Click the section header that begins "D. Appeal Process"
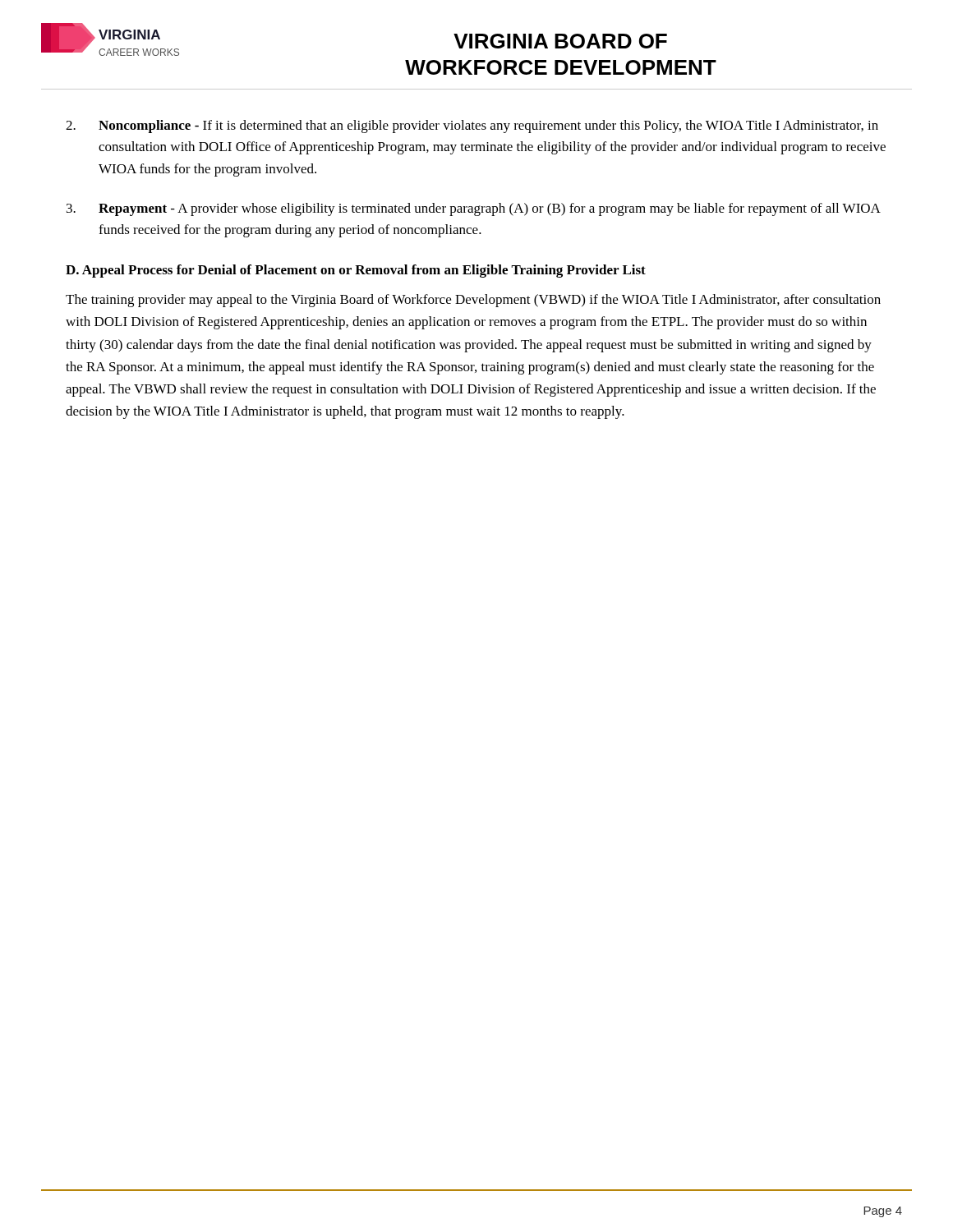Image resolution: width=953 pixels, height=1232 pixels. pyautogui.click(x=356, y=270)
